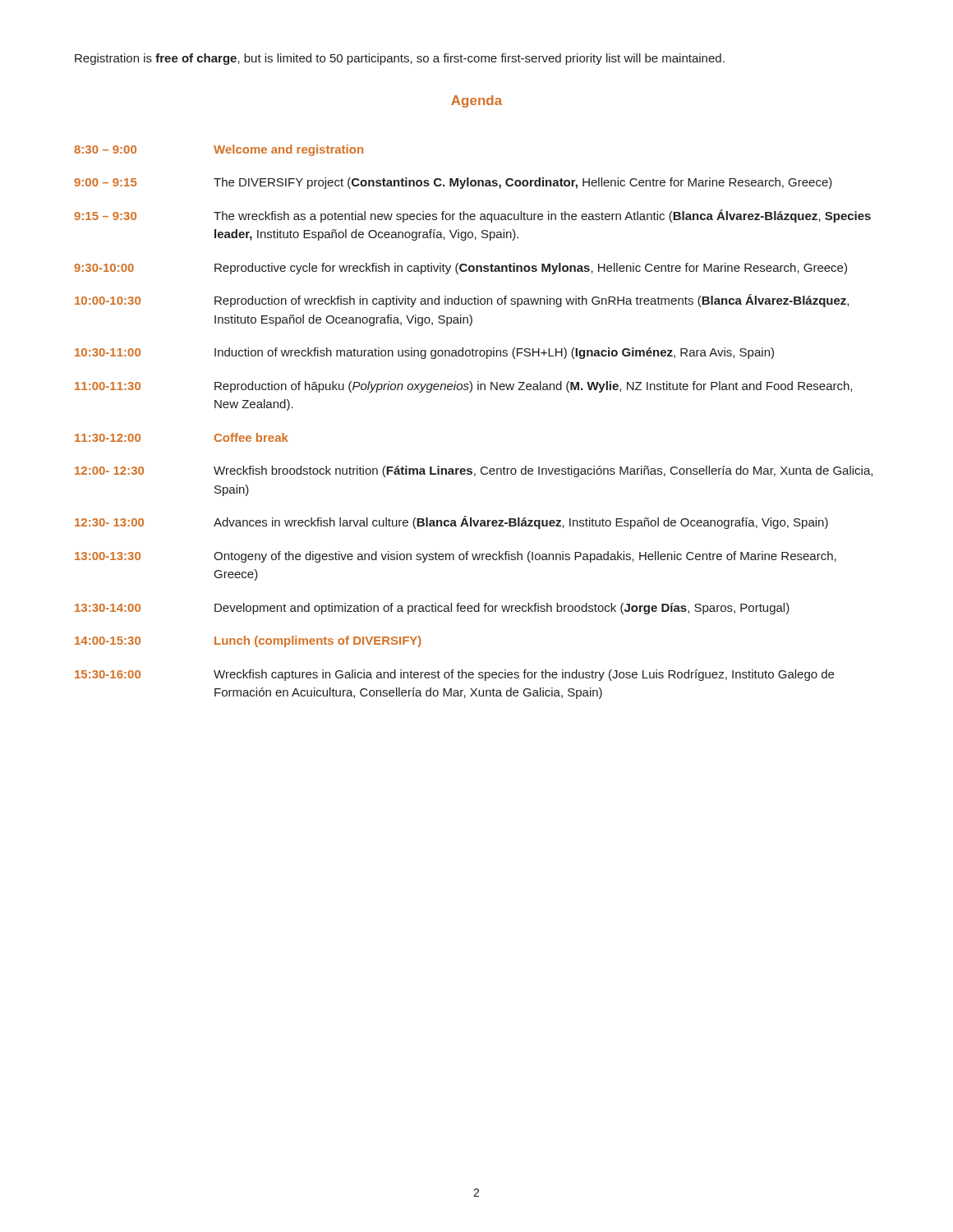Screen dimensions: 1232x953
Task: Locate the text "12:30- 13:00"
Action: pos(109,522)
